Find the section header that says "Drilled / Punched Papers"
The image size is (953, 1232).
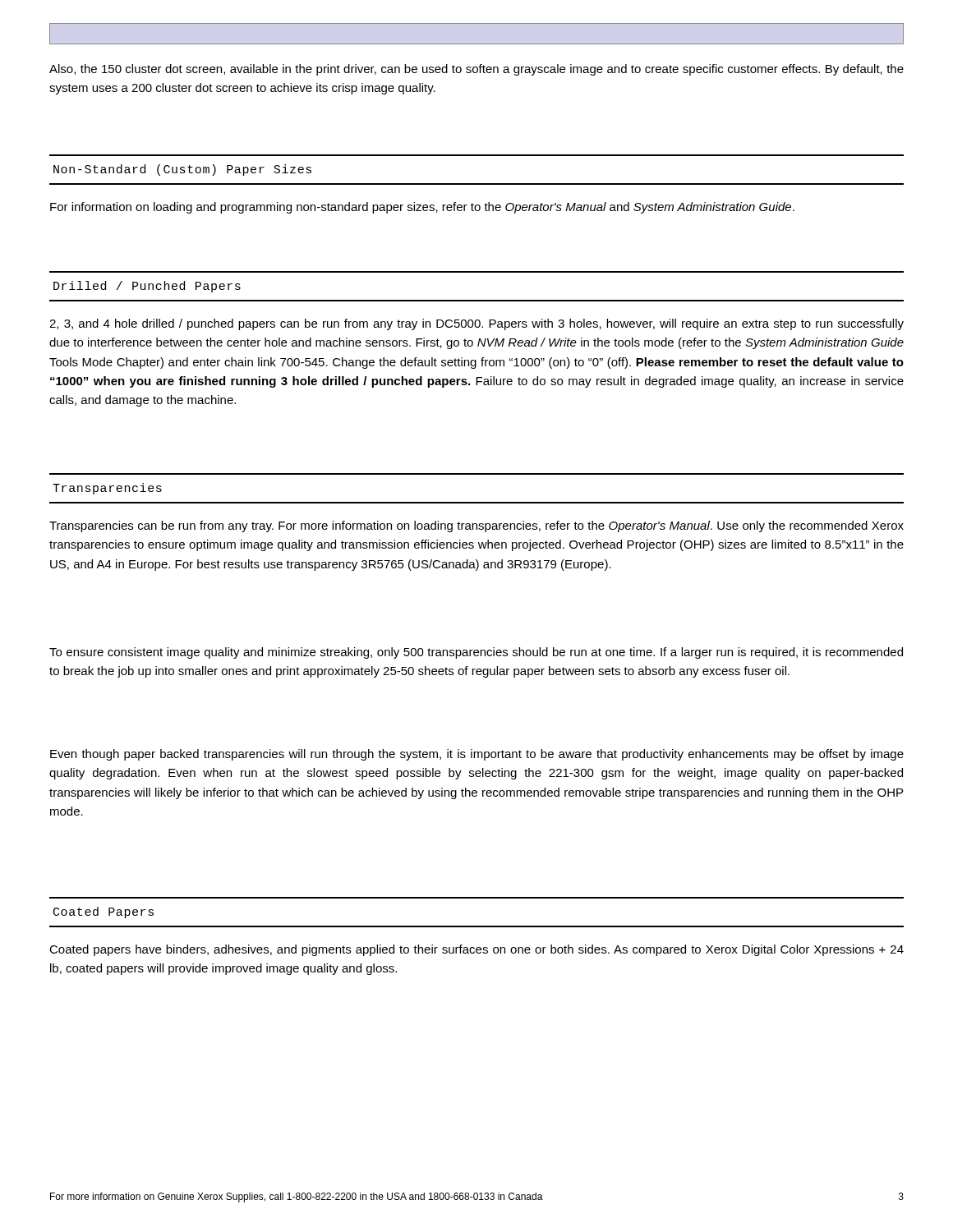(x=147, y=287)
